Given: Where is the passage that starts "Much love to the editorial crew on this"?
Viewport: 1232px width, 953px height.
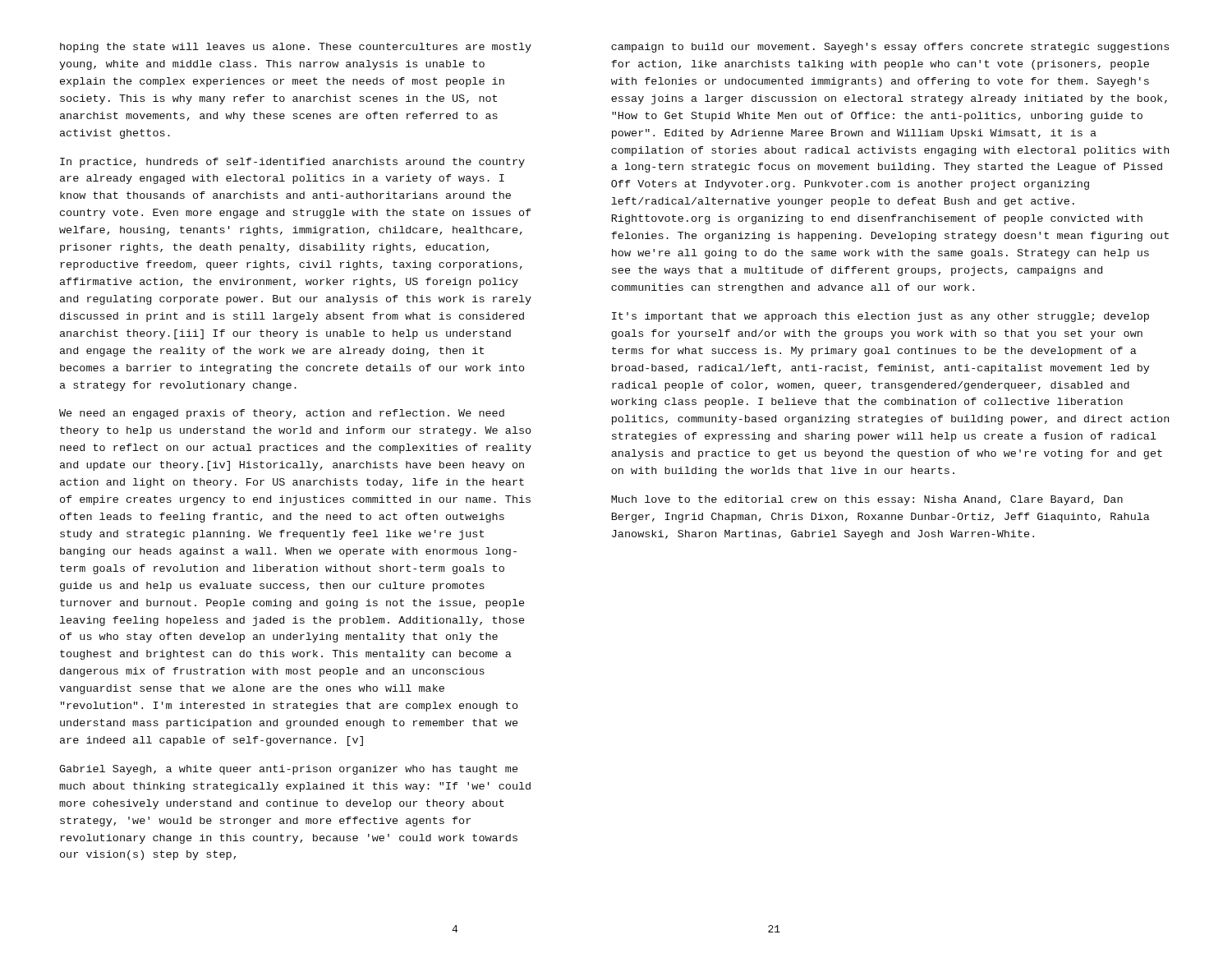Looking at the screenshot, I should coord(880,517).
